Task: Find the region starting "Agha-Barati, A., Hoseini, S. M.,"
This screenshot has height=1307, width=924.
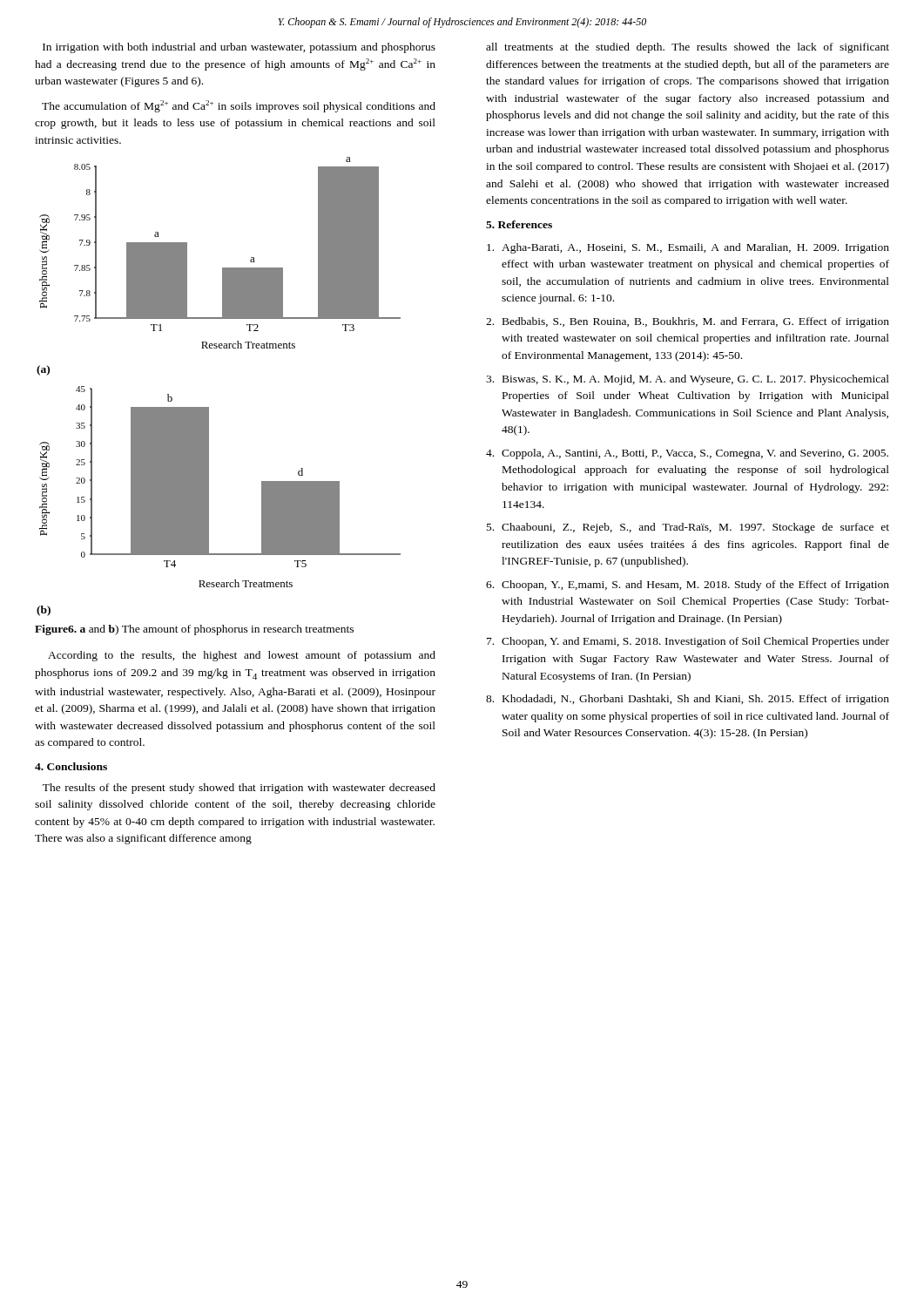Action: (688, 273)
